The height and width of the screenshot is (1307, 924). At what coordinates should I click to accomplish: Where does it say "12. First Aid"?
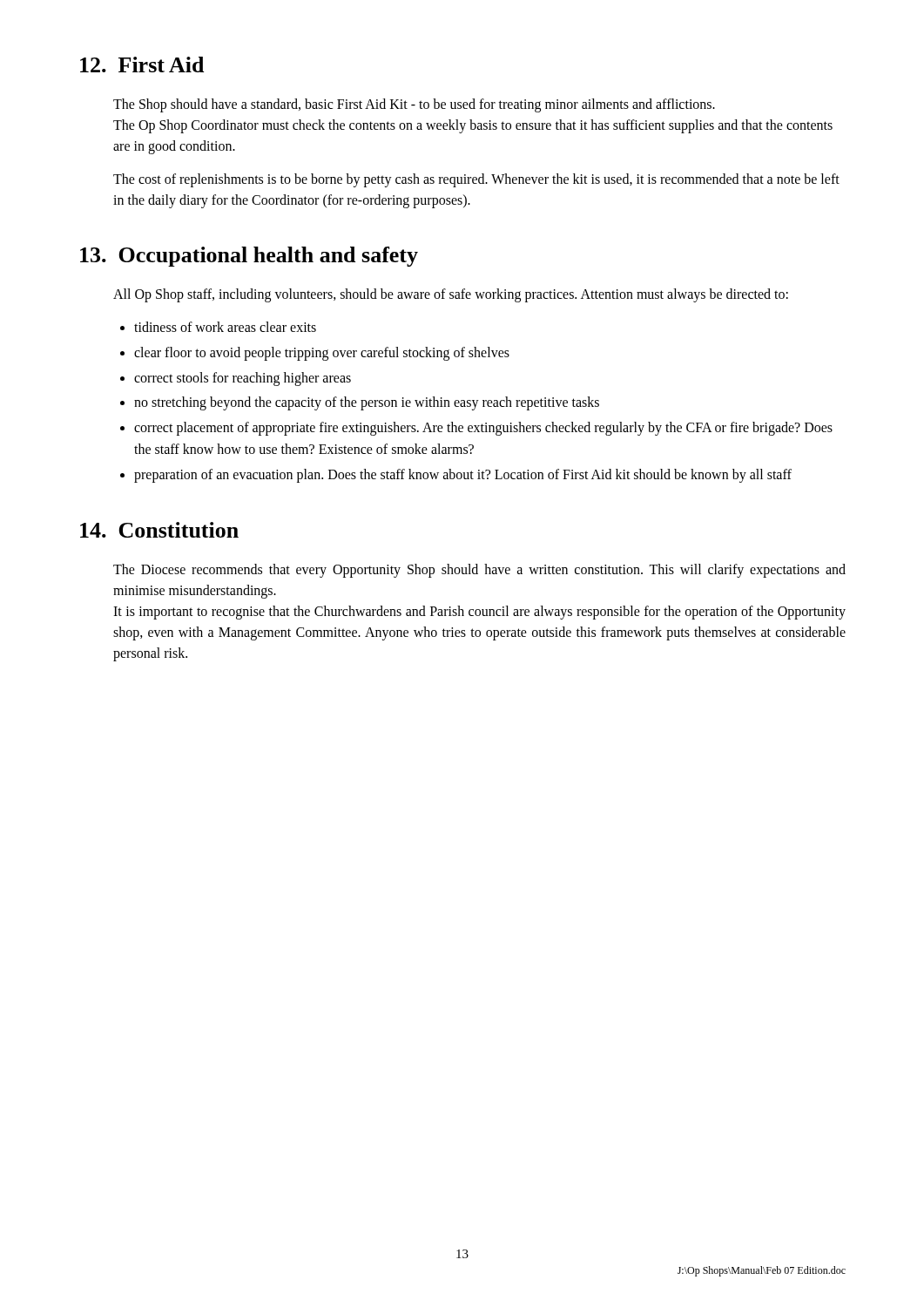pos(142,64)
